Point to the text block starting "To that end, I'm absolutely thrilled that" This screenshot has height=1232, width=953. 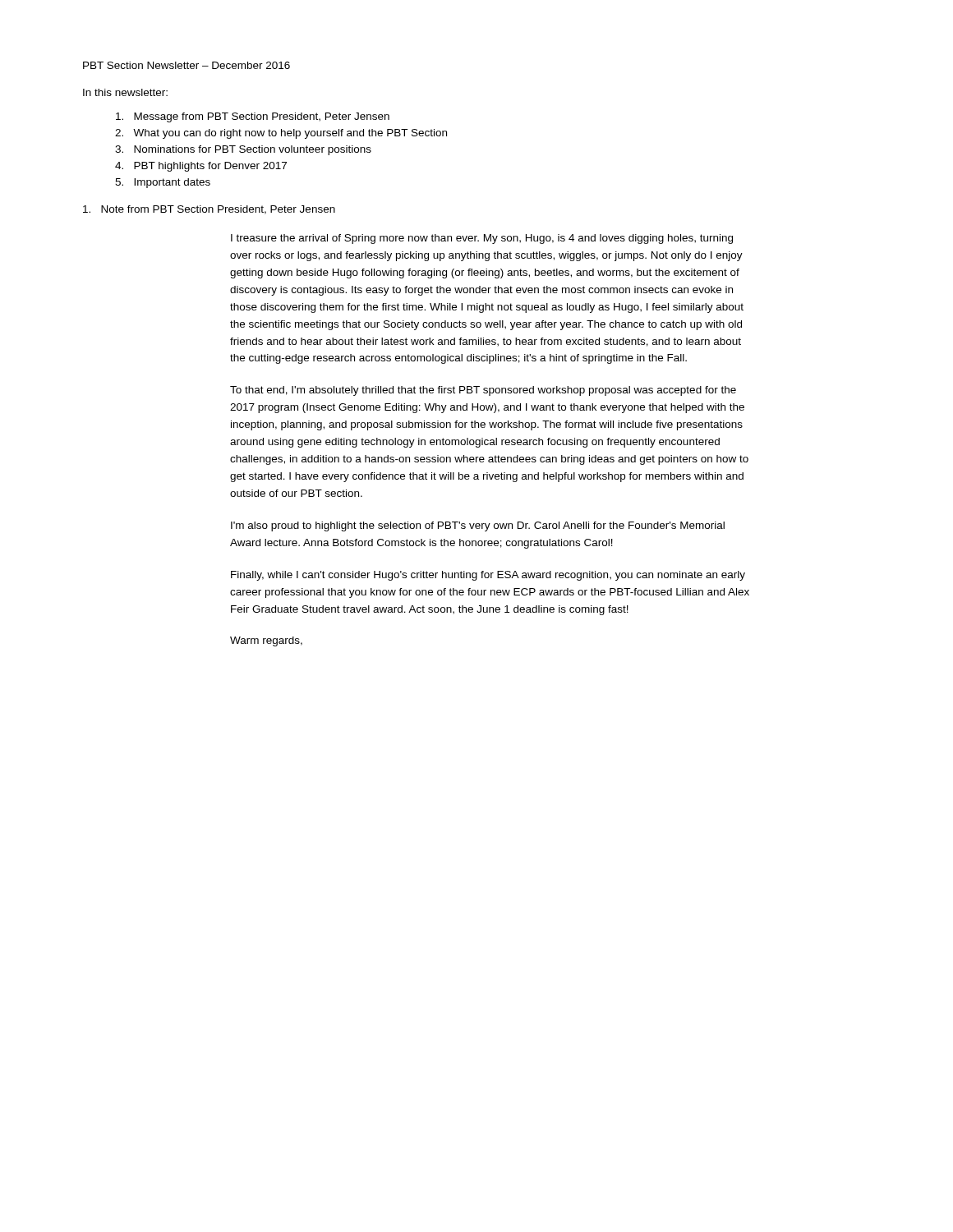tap(489, 442)
